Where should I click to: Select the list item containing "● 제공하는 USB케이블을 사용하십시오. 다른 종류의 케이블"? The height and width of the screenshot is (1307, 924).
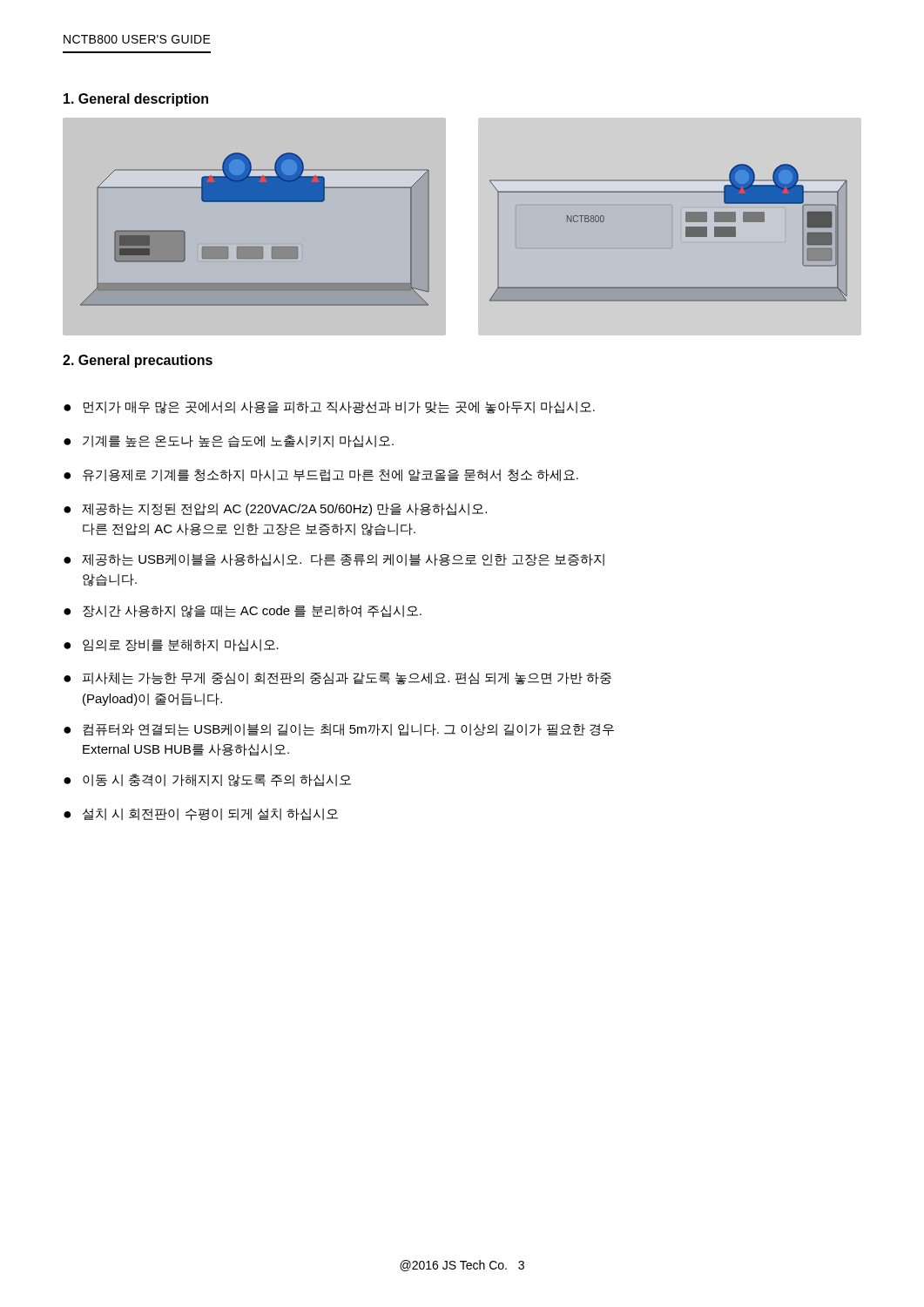click(x=462, y=569)
